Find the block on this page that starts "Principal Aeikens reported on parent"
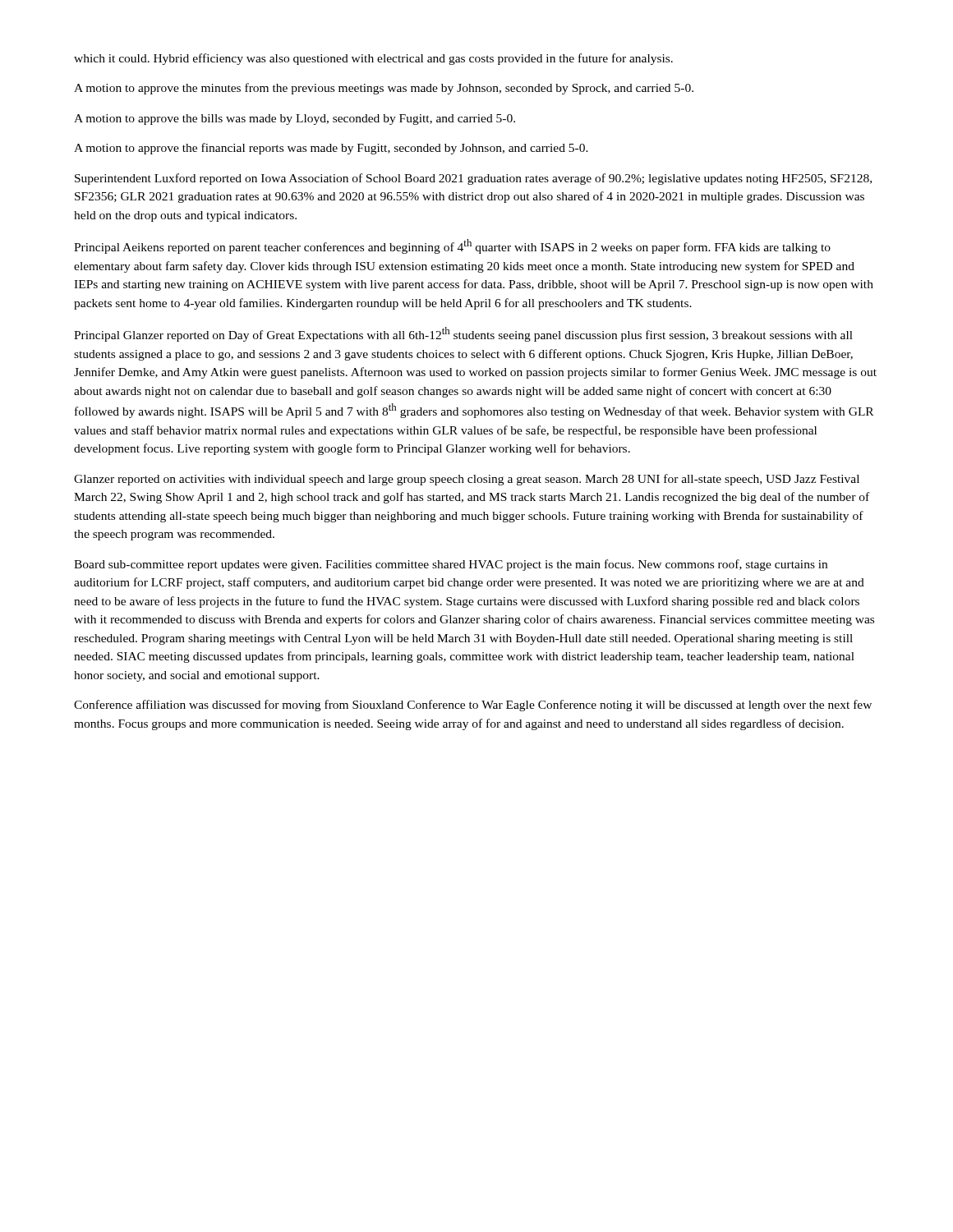The image size is (953, 1232). point(474,273)
